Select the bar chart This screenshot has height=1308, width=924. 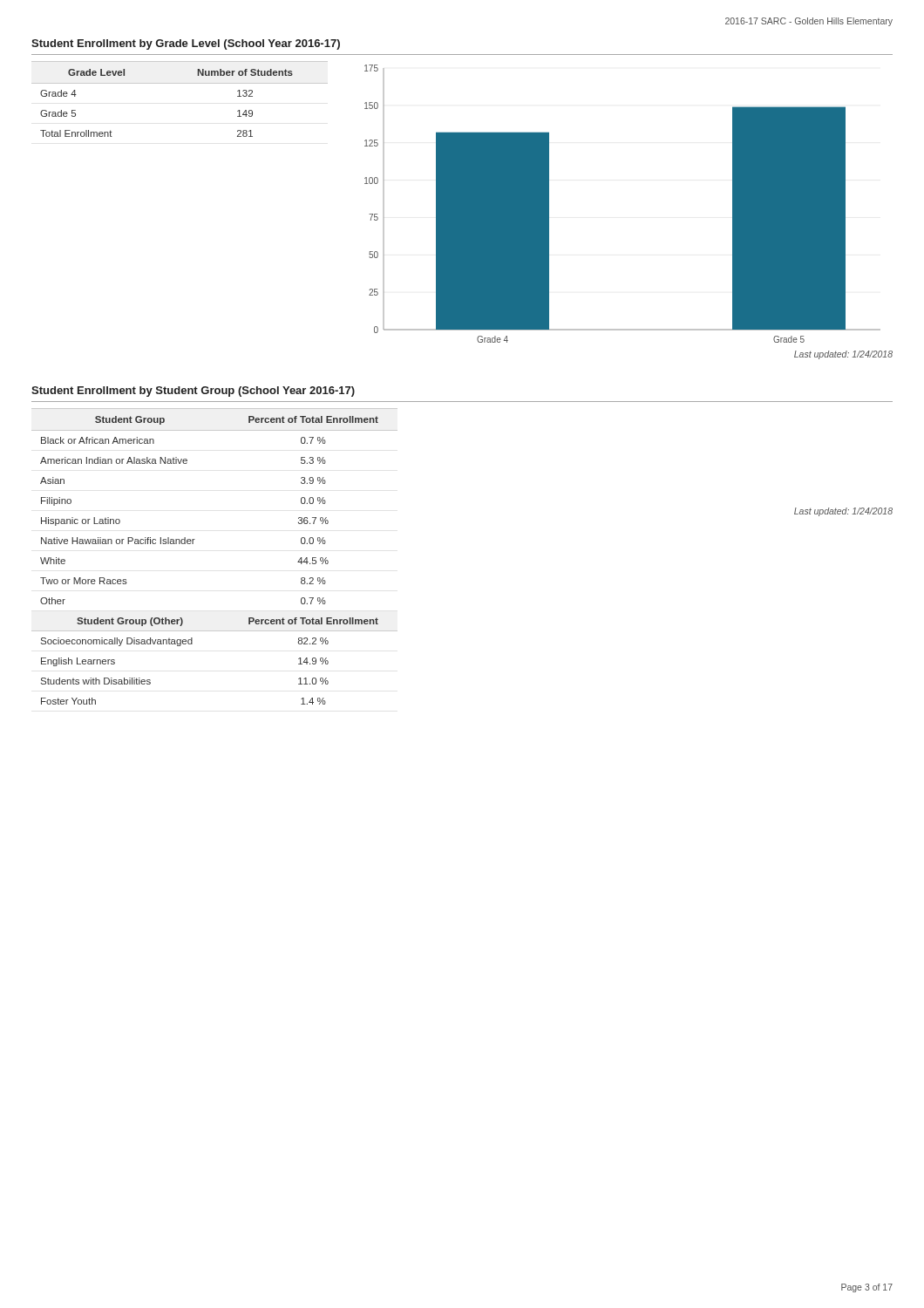coord(616,209)
